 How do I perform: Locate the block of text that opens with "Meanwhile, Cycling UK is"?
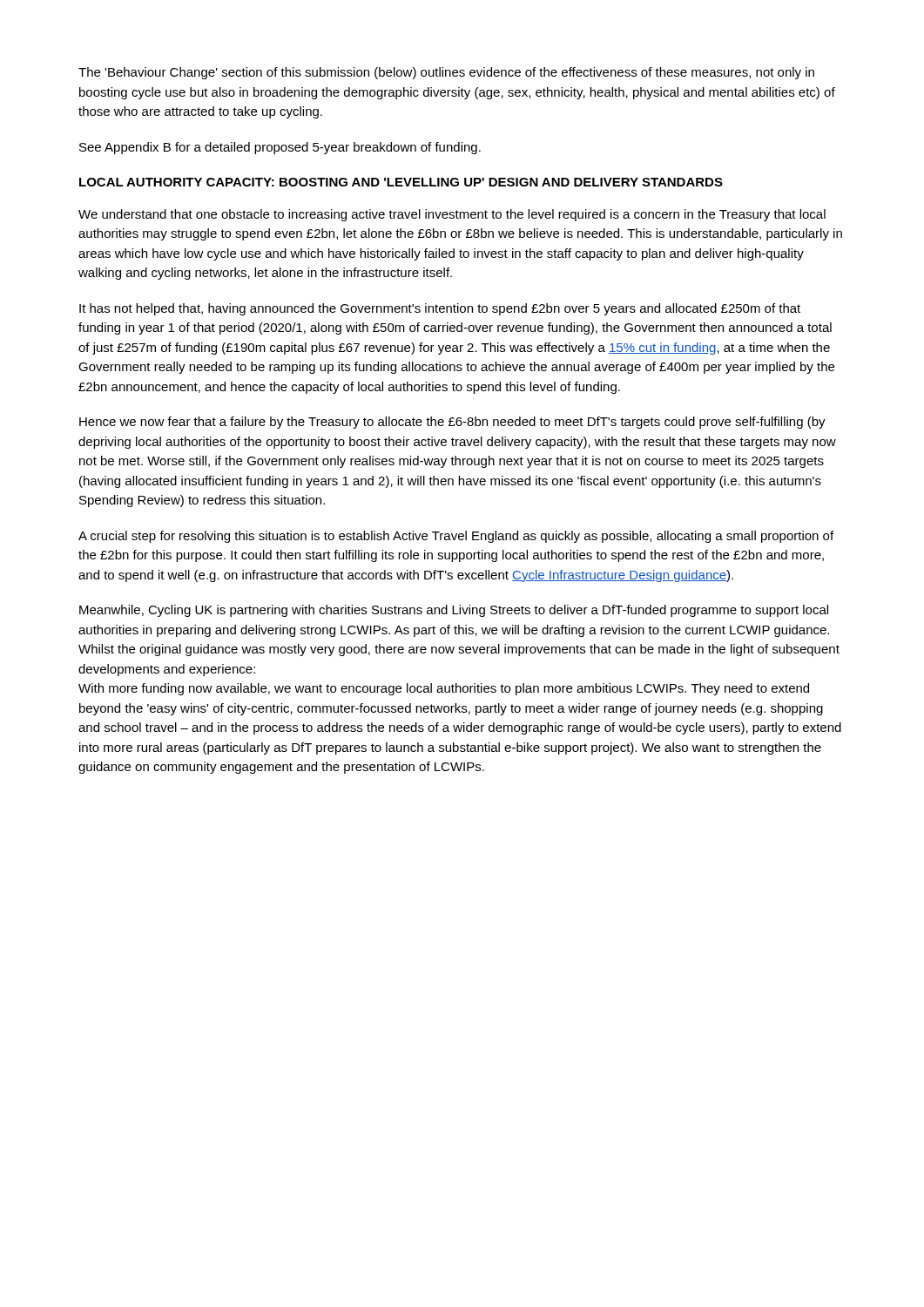460,688
